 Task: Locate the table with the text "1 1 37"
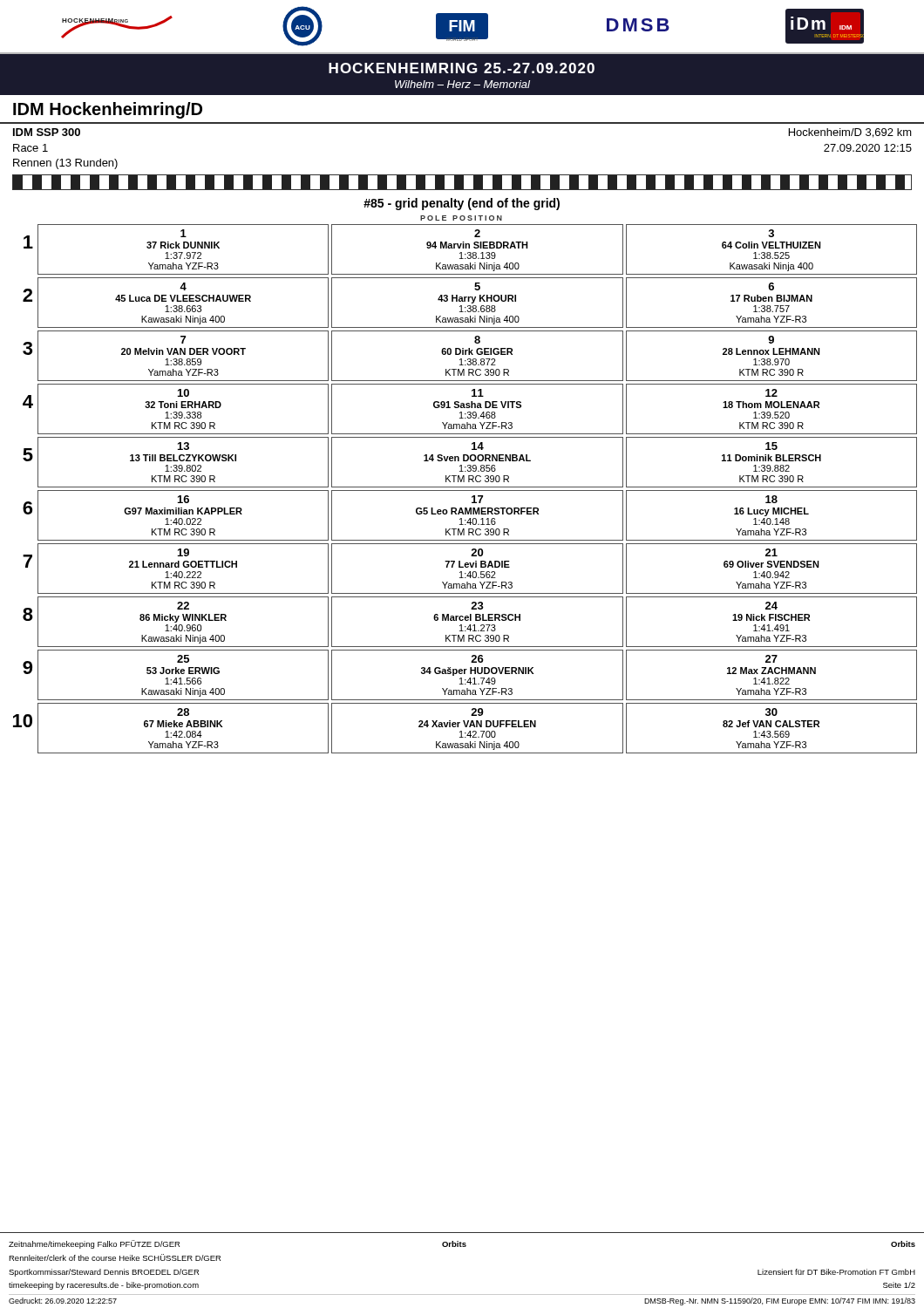pyautogui.click(x=462, y=489)
